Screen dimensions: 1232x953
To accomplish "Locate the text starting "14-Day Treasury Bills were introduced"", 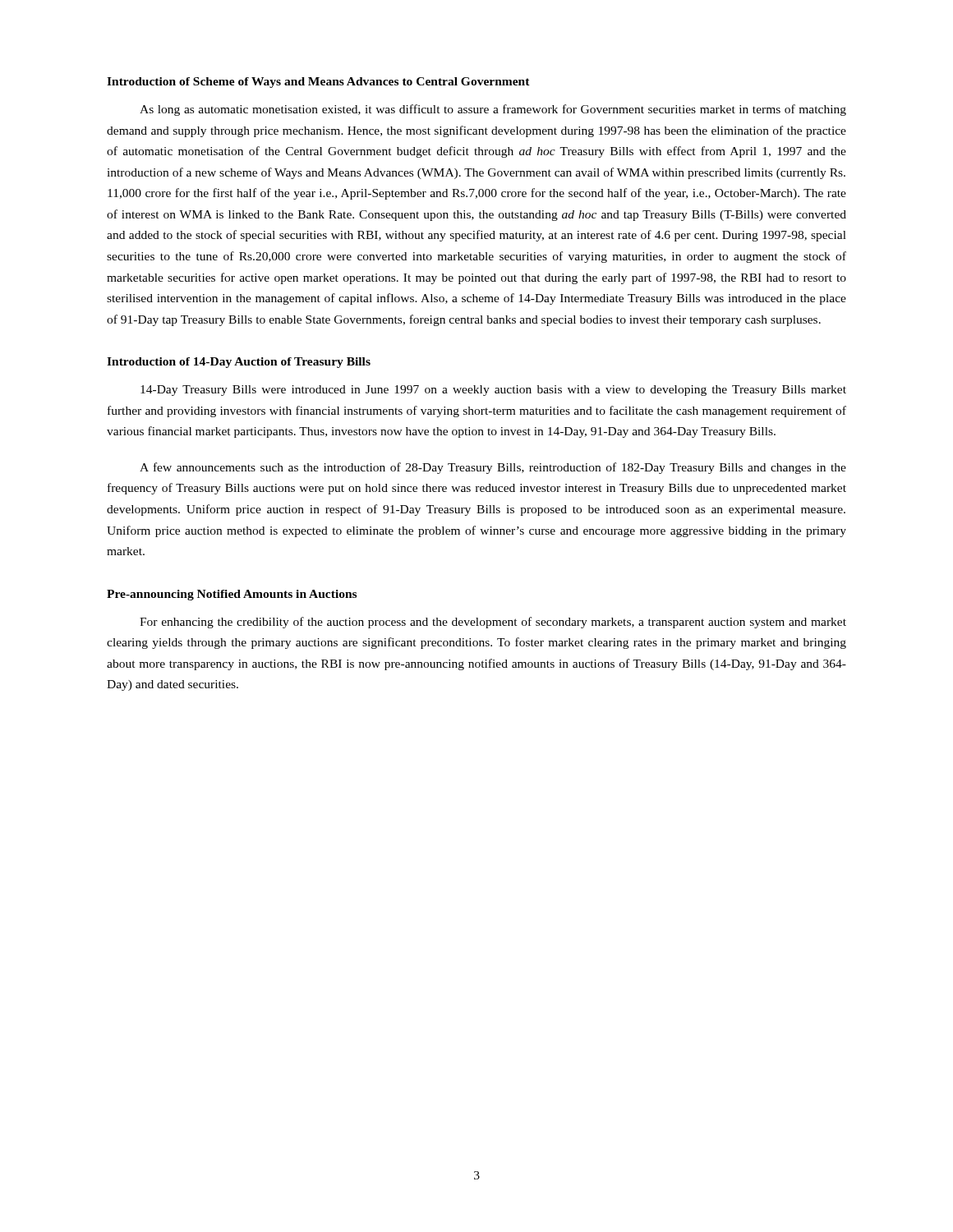I will [x=476, y=410].
